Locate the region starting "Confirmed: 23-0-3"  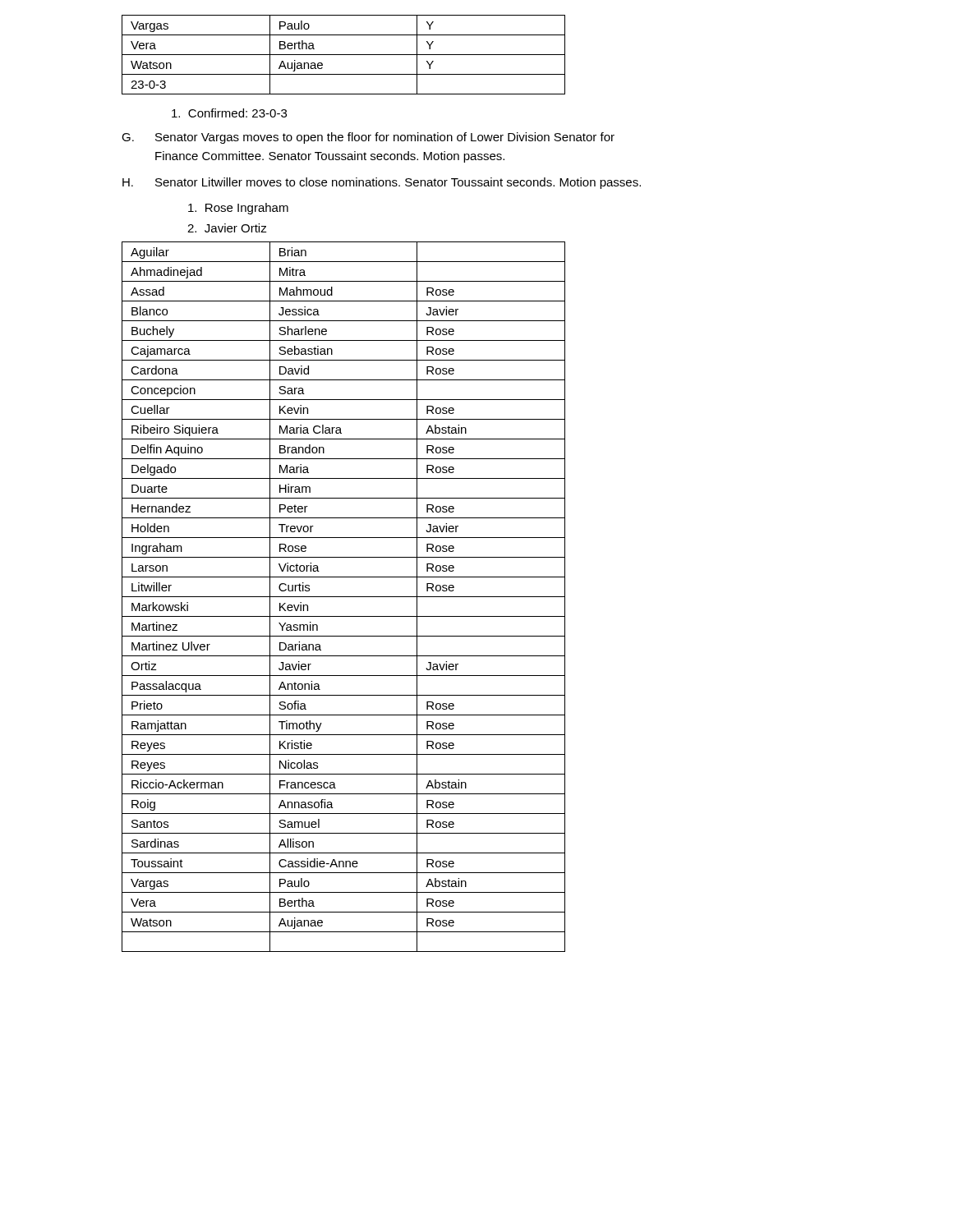(229, 113)
